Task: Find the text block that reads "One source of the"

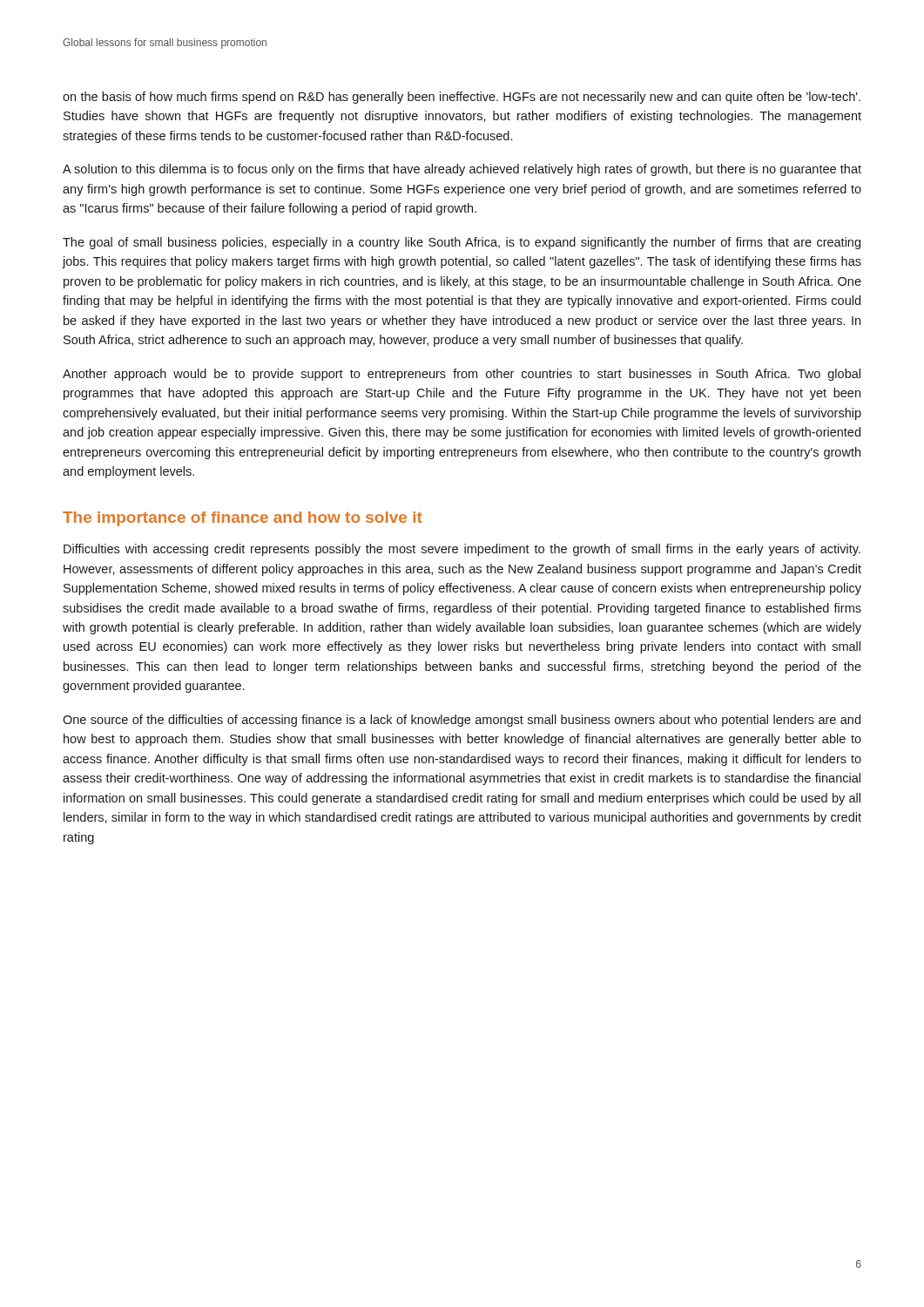Action: click(x=462, y=779)
